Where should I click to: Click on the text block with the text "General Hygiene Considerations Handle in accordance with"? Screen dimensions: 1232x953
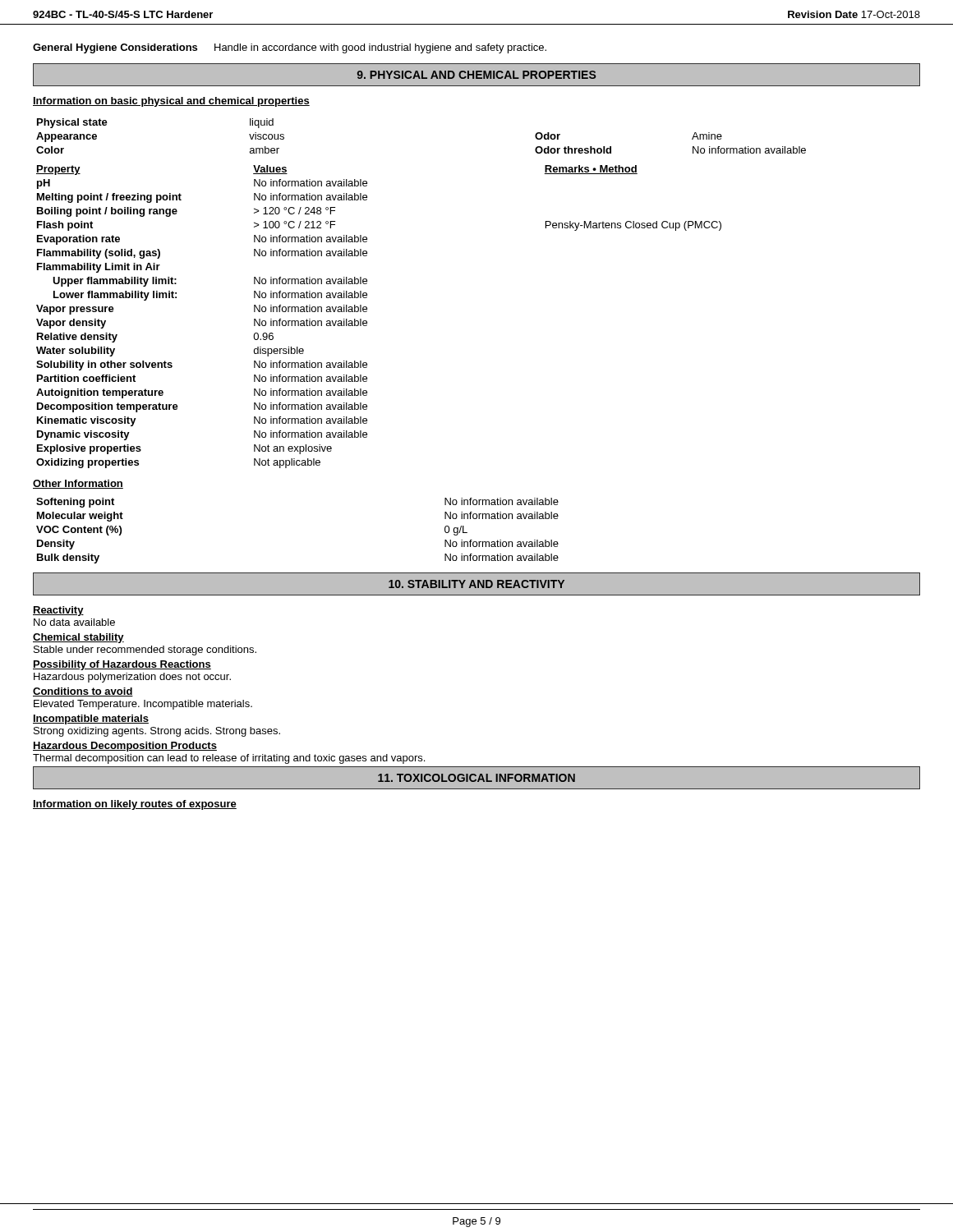tap(290, 47)
